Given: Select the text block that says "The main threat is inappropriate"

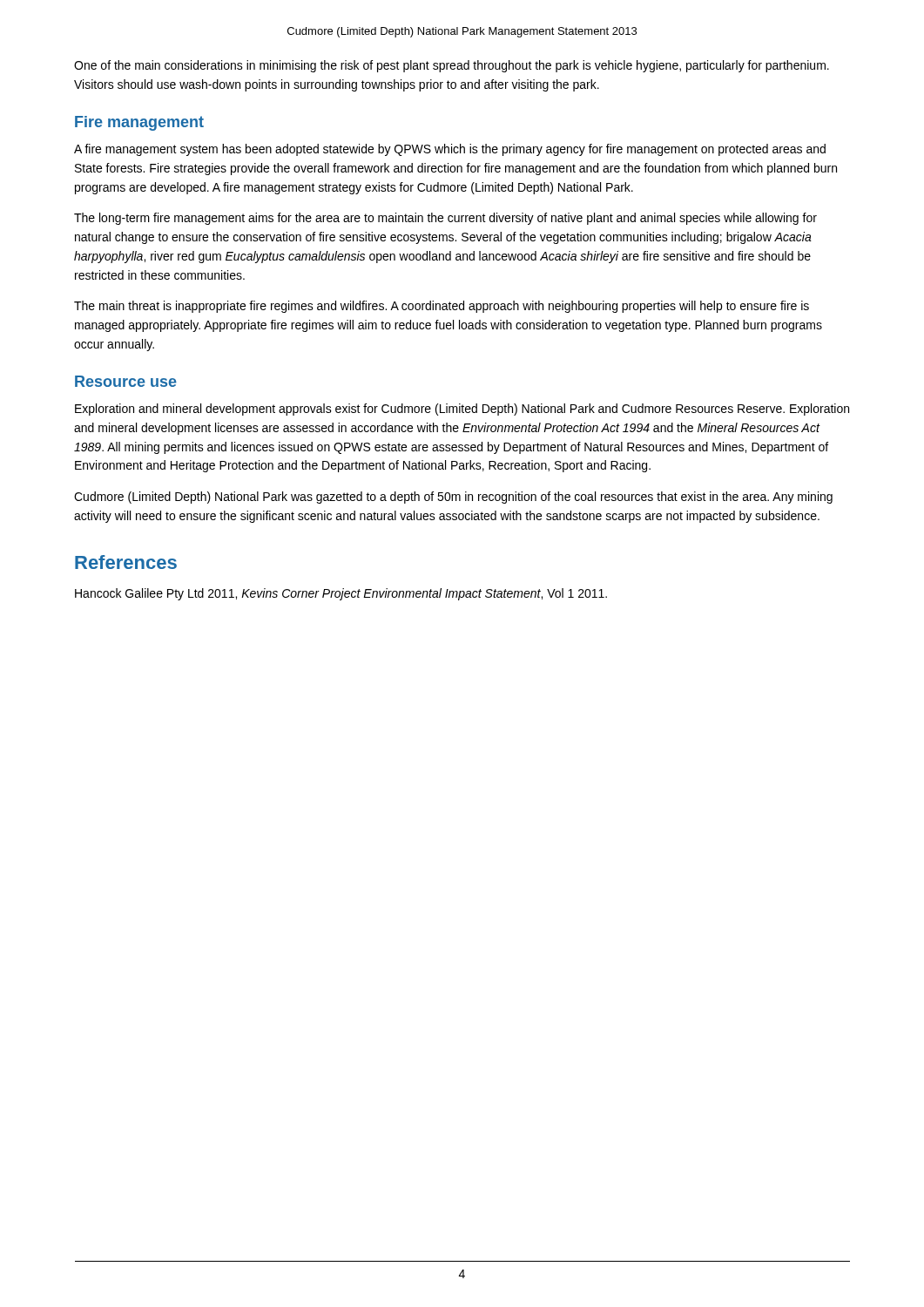Looking at the screenshot, I should coord(448,325).
